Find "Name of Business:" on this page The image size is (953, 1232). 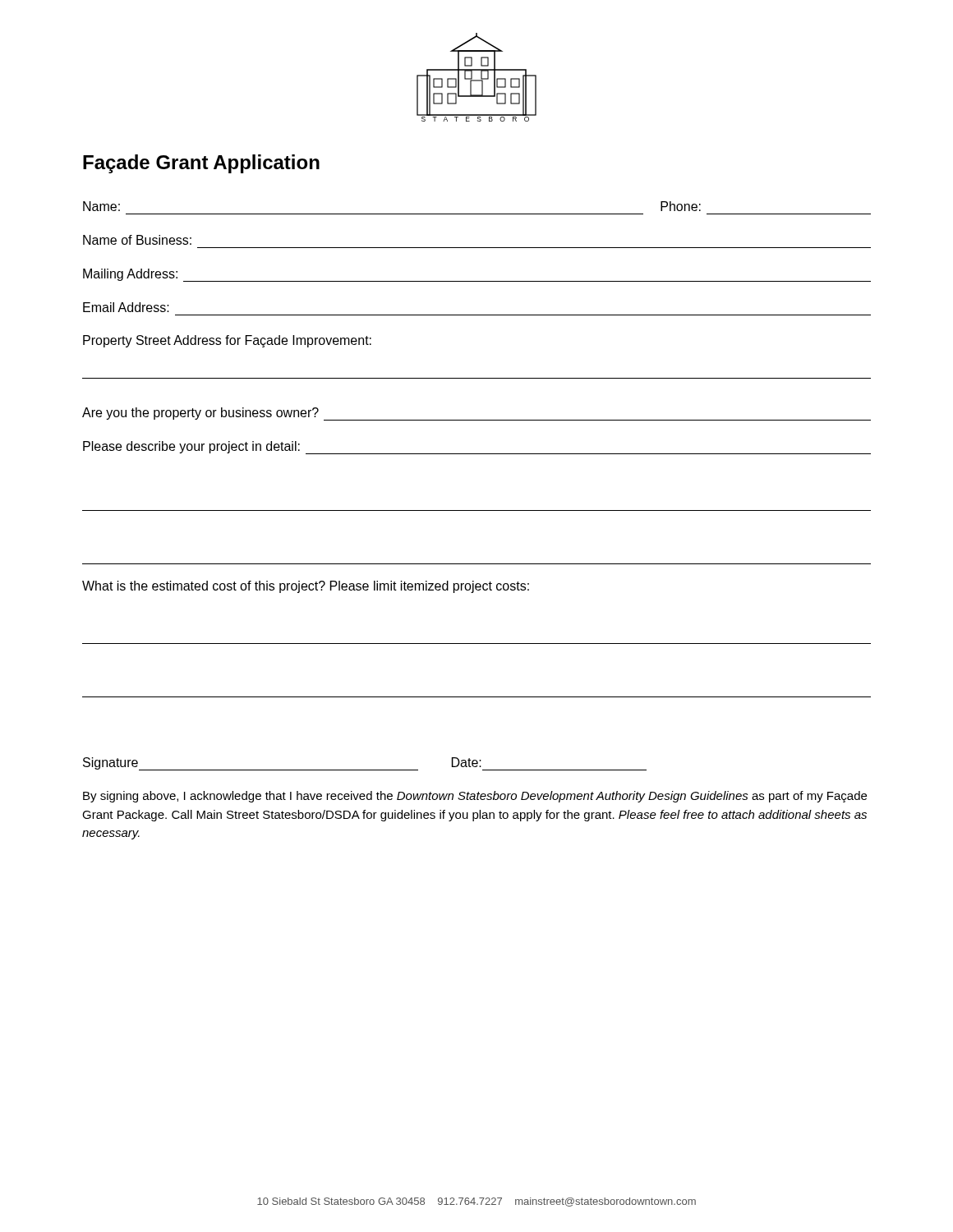click(476, 240)
